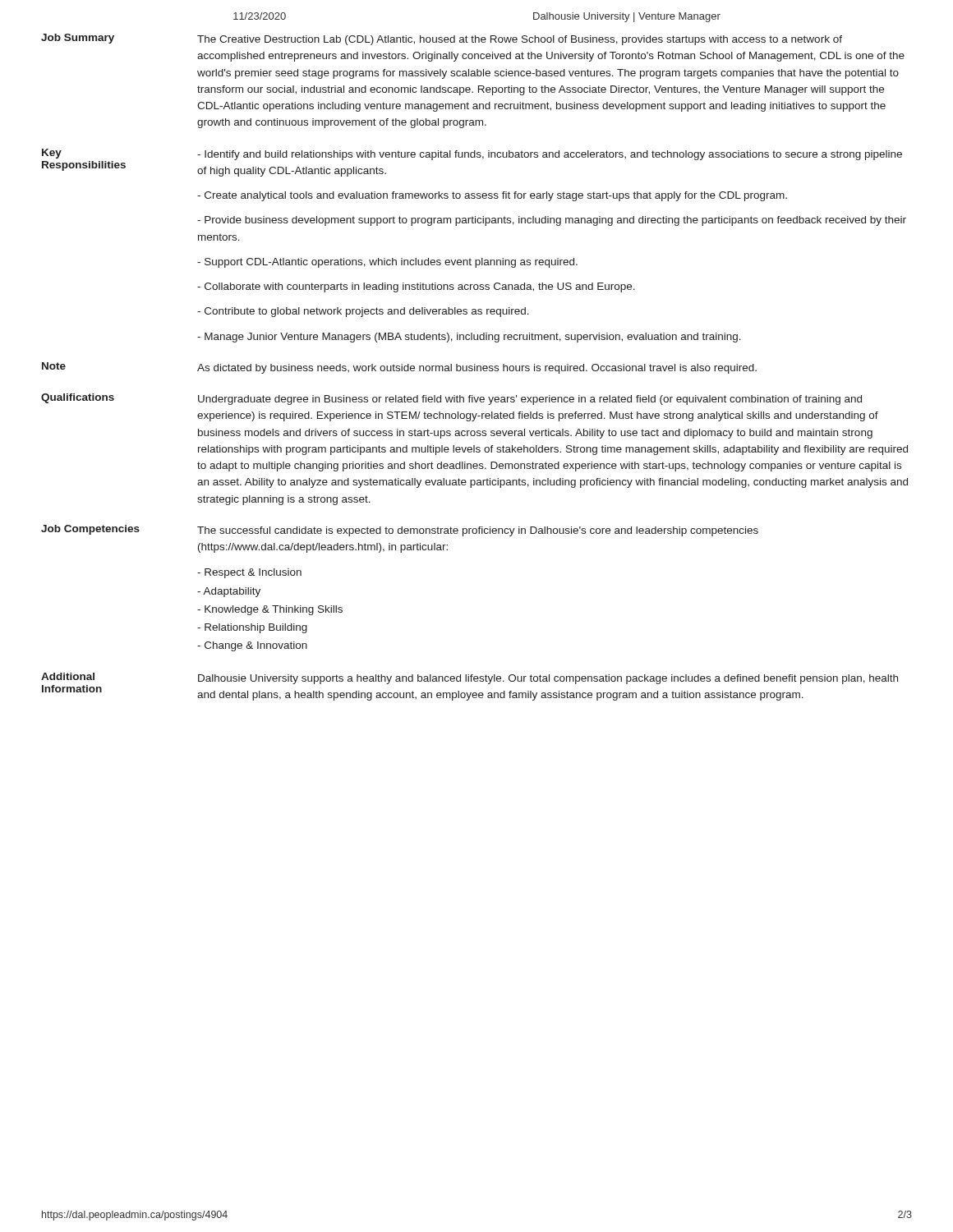The height and width of the screenshot is (1232, 953).
Task: Select the passage starting "Create analytical tools and evaluation frameworks to"
Action: point(493,195)
